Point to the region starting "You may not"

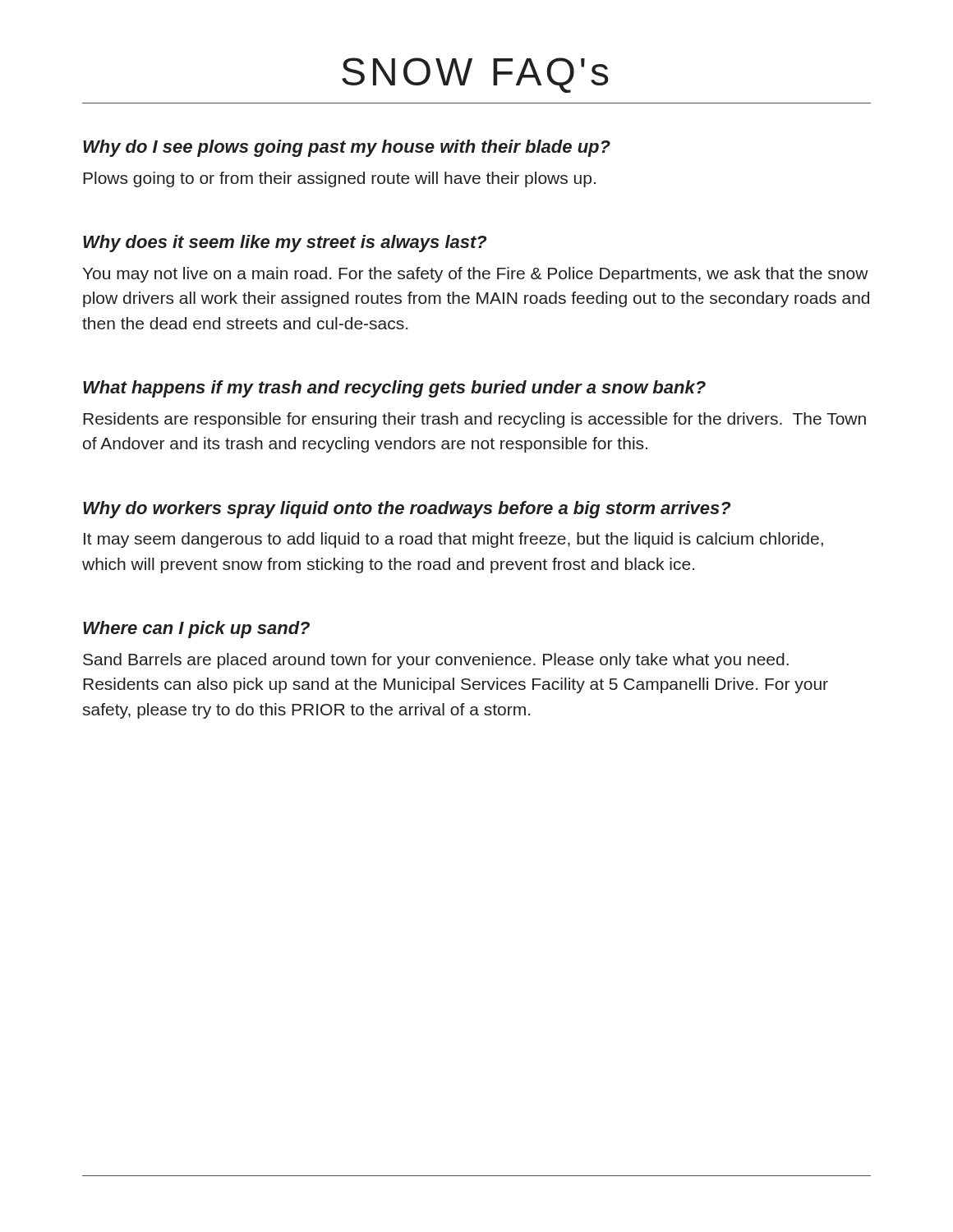tap(476, 298)
